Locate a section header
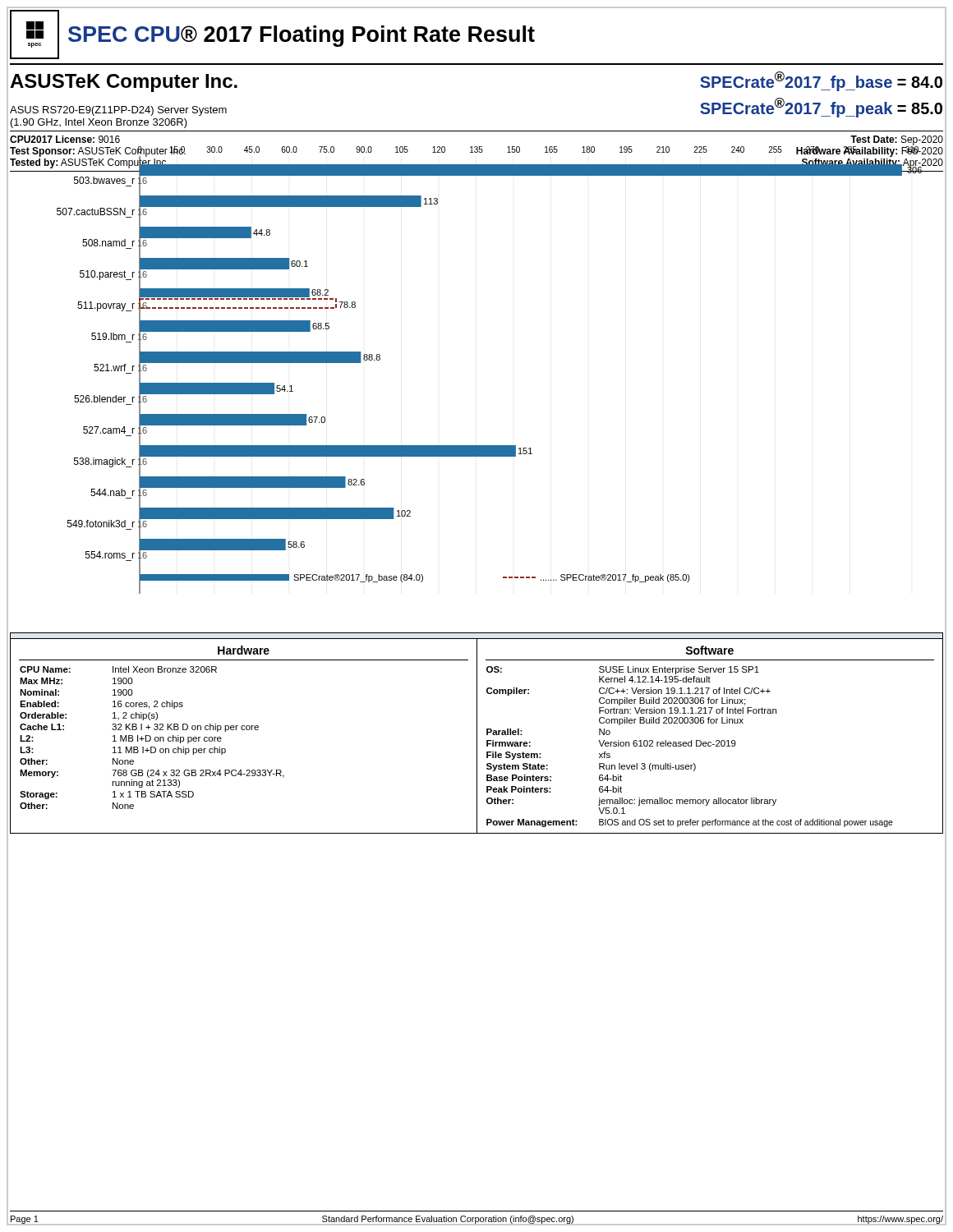This screenshot has height=1232, width=953. tap(476, 636)
